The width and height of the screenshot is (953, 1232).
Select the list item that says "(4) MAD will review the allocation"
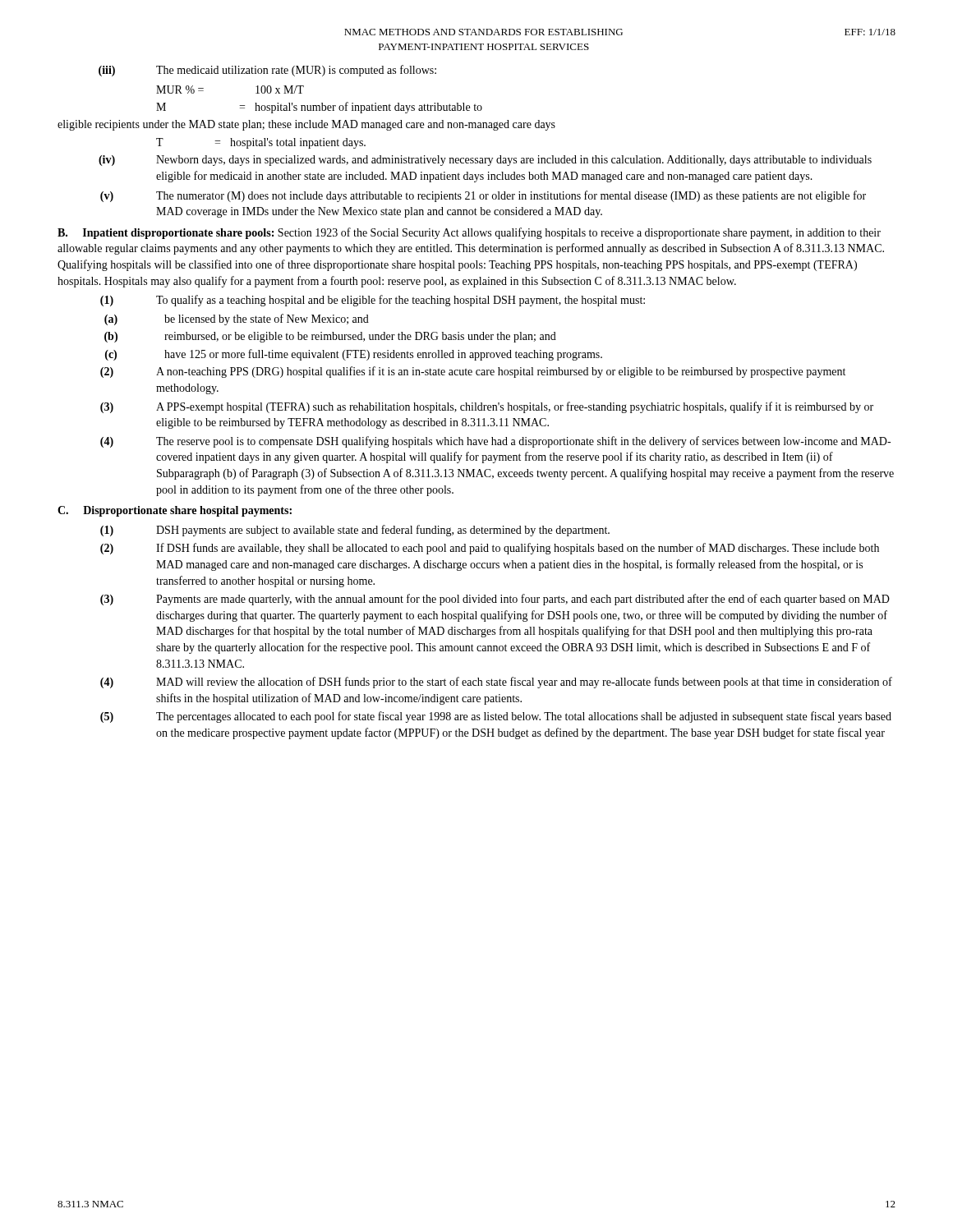(476, 691)
